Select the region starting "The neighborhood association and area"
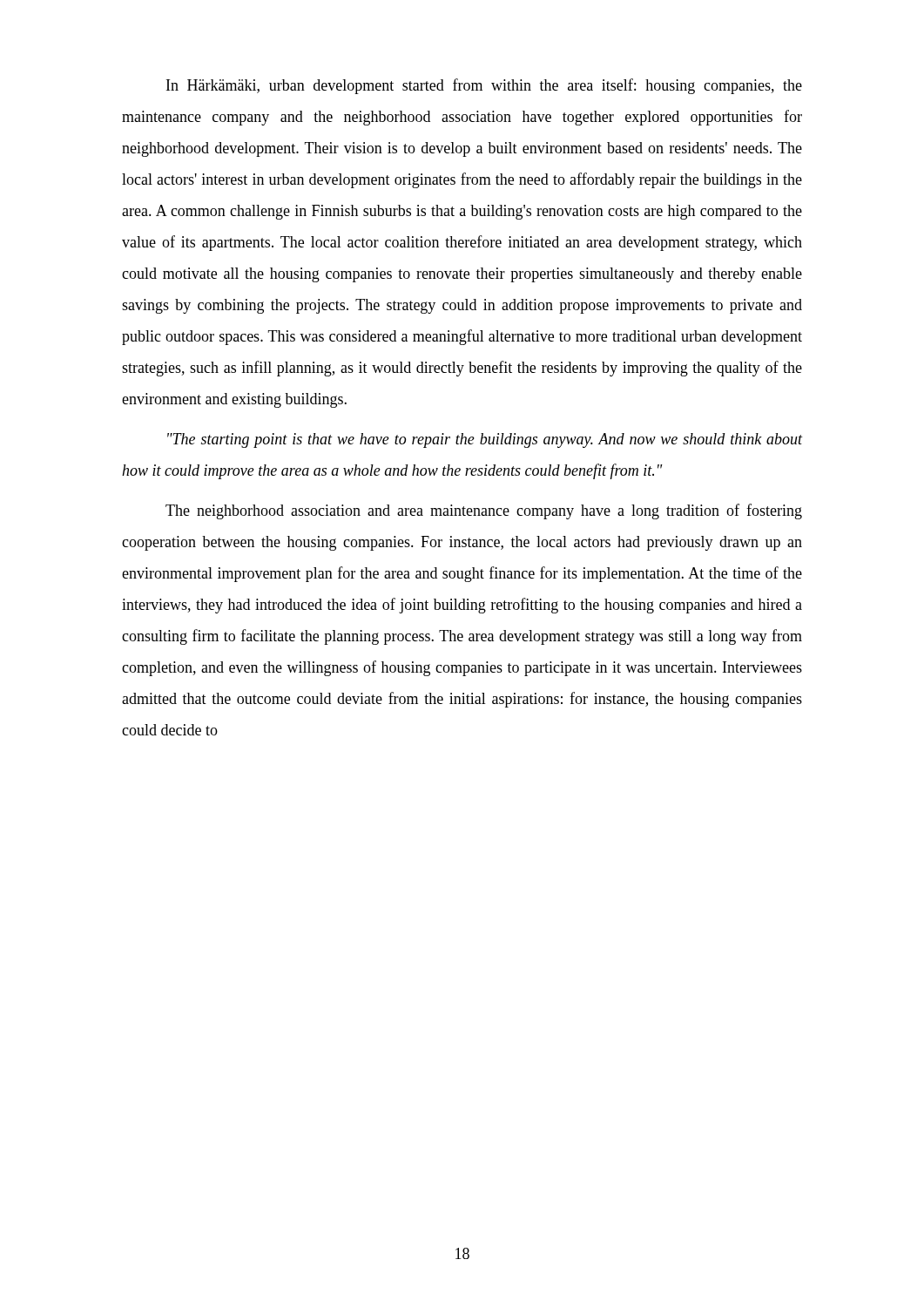924x1307 pixels. point(462,620)
